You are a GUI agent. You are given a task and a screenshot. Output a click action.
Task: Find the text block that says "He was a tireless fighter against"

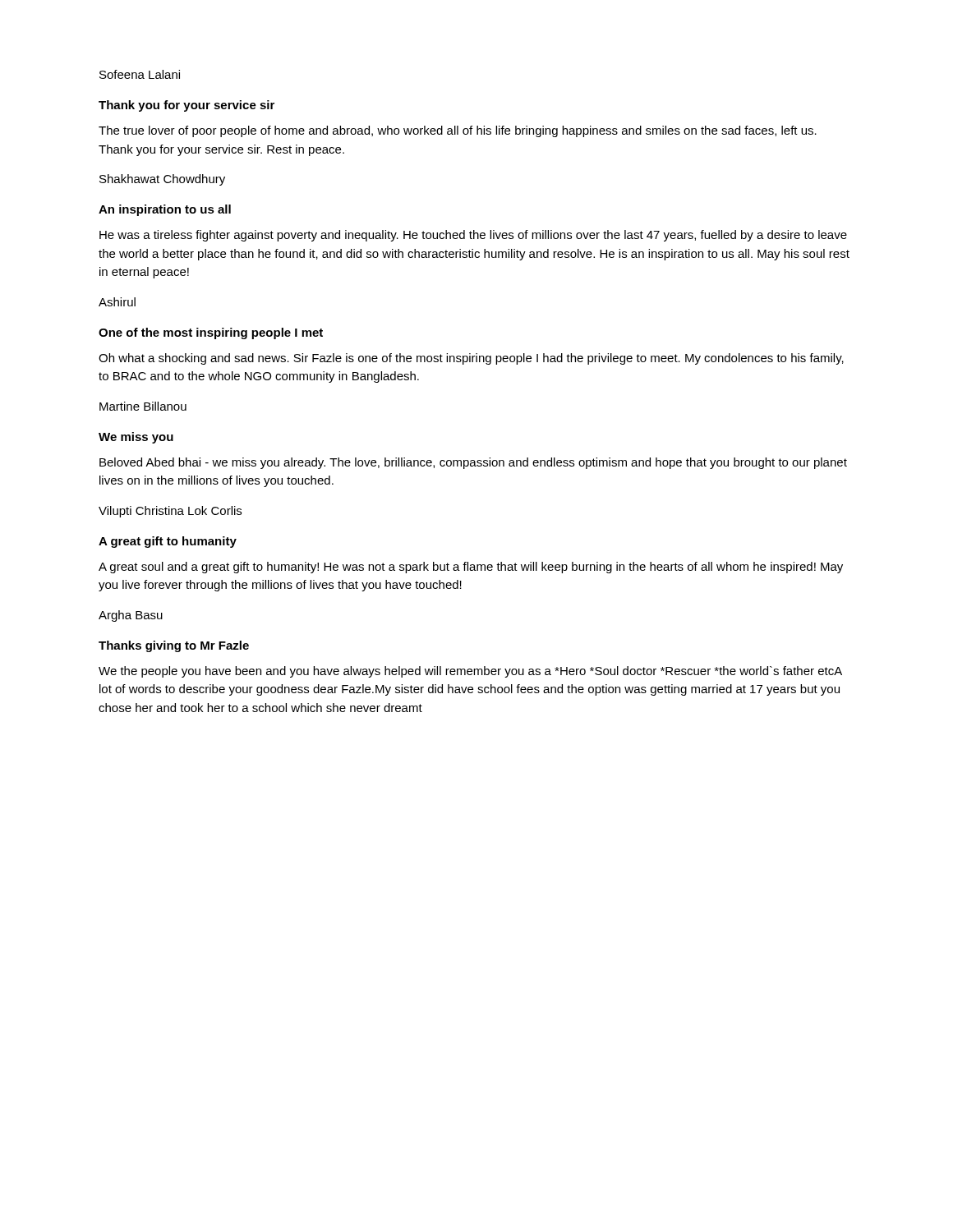pos(474,253)
